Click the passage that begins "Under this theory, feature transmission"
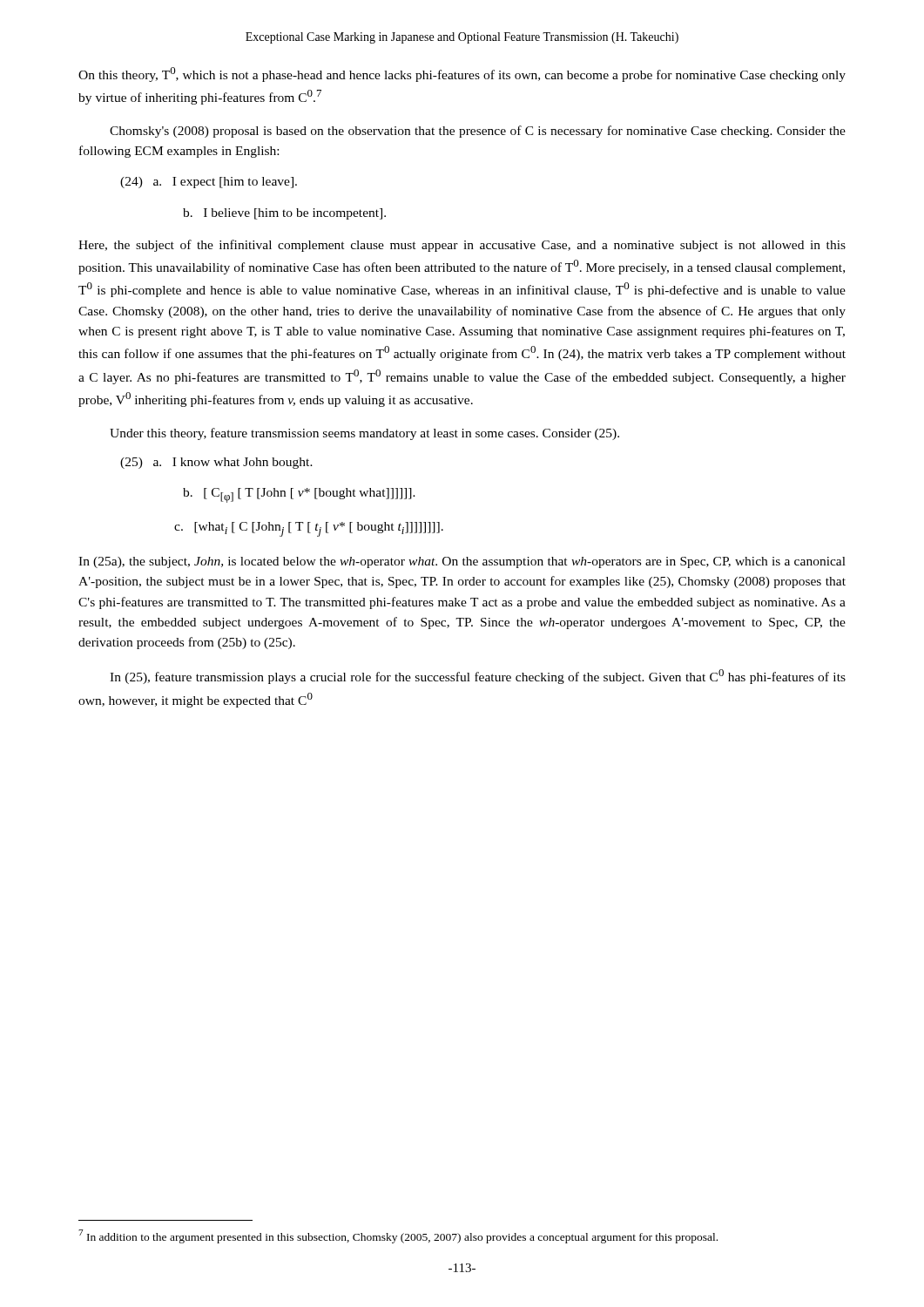Viewport: 924px width, 1307px height. (365, 432)
